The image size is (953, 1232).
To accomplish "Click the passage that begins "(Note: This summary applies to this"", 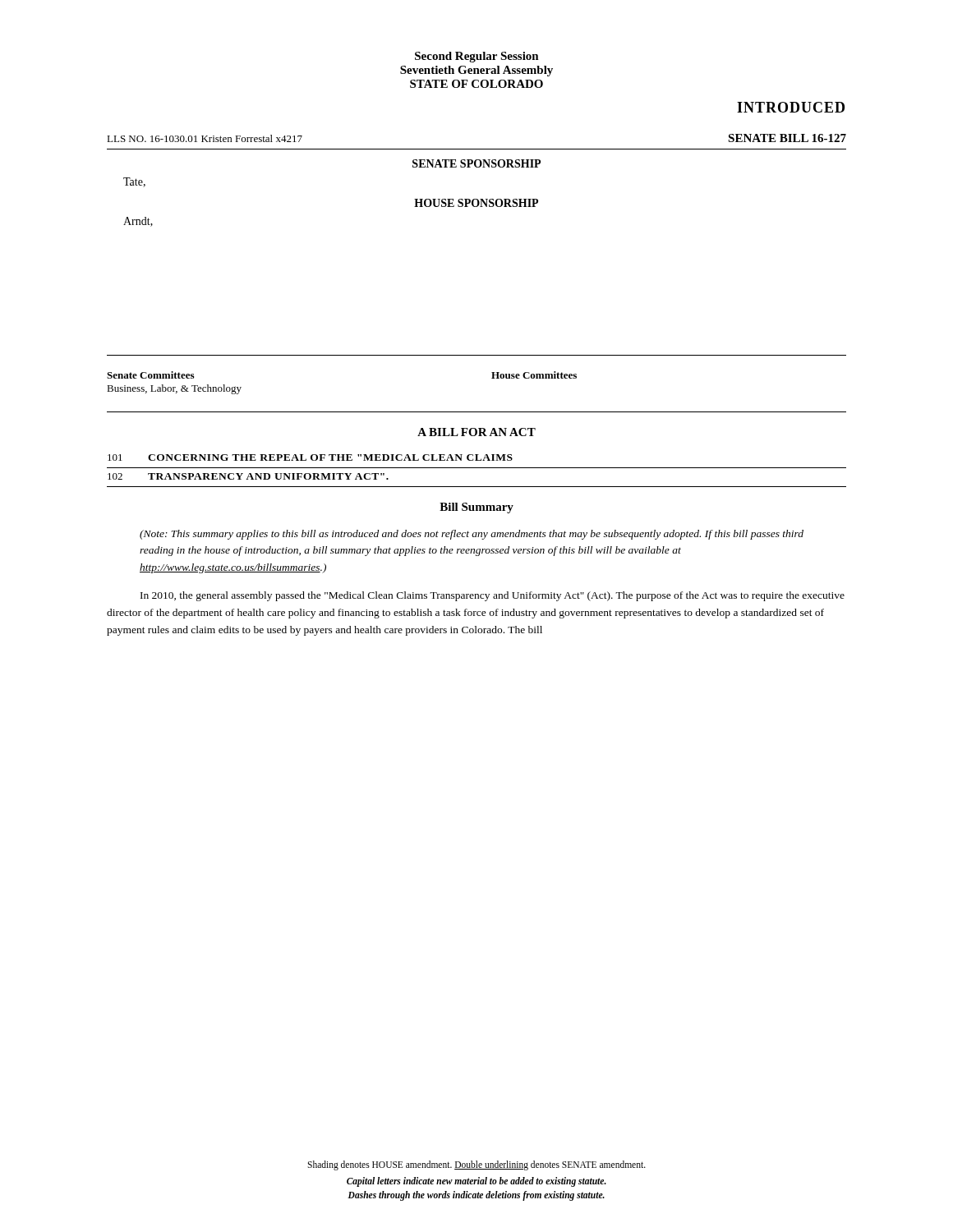I will point(472,550).
